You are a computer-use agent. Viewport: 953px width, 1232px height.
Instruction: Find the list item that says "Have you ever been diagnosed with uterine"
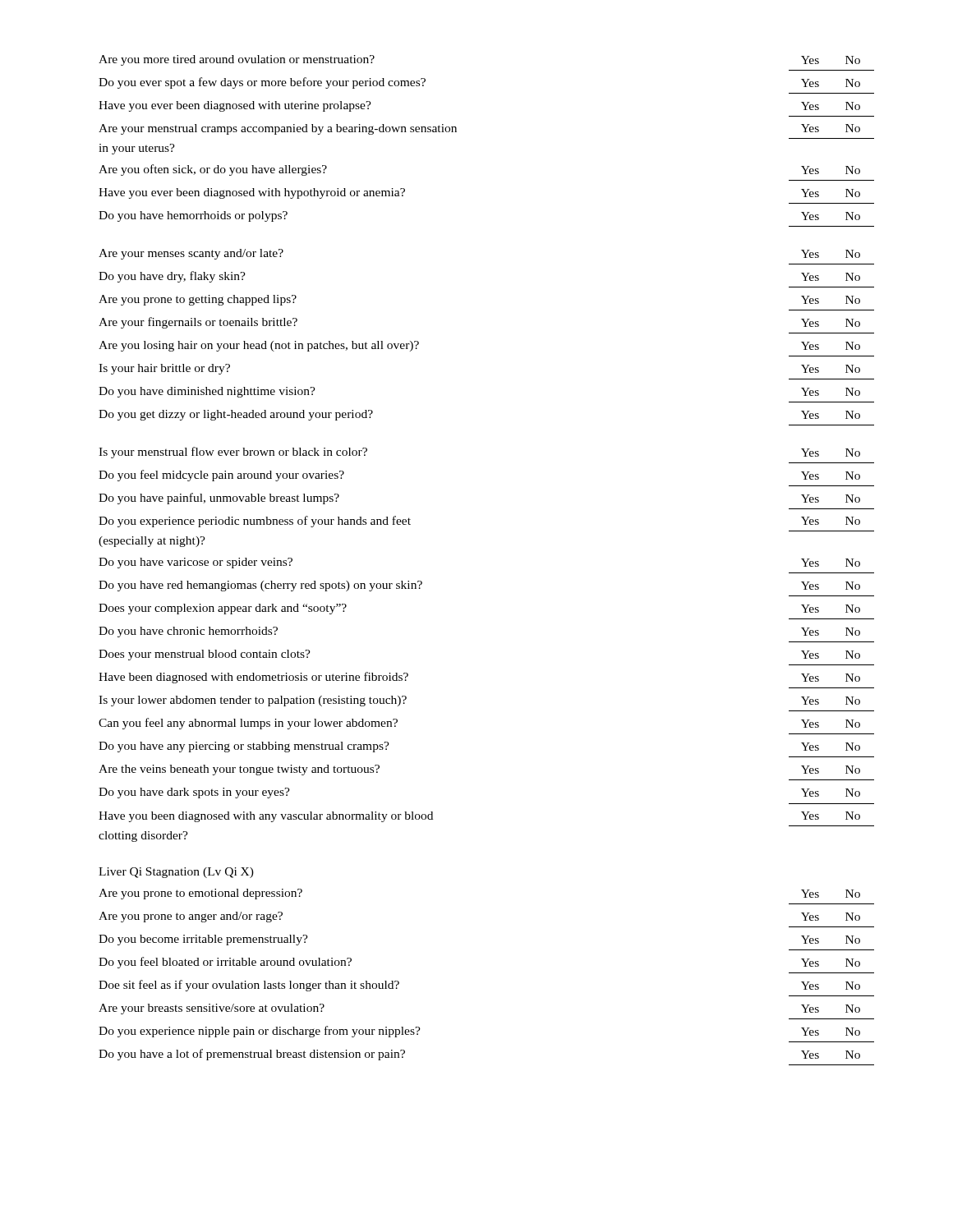click(233, 106)
